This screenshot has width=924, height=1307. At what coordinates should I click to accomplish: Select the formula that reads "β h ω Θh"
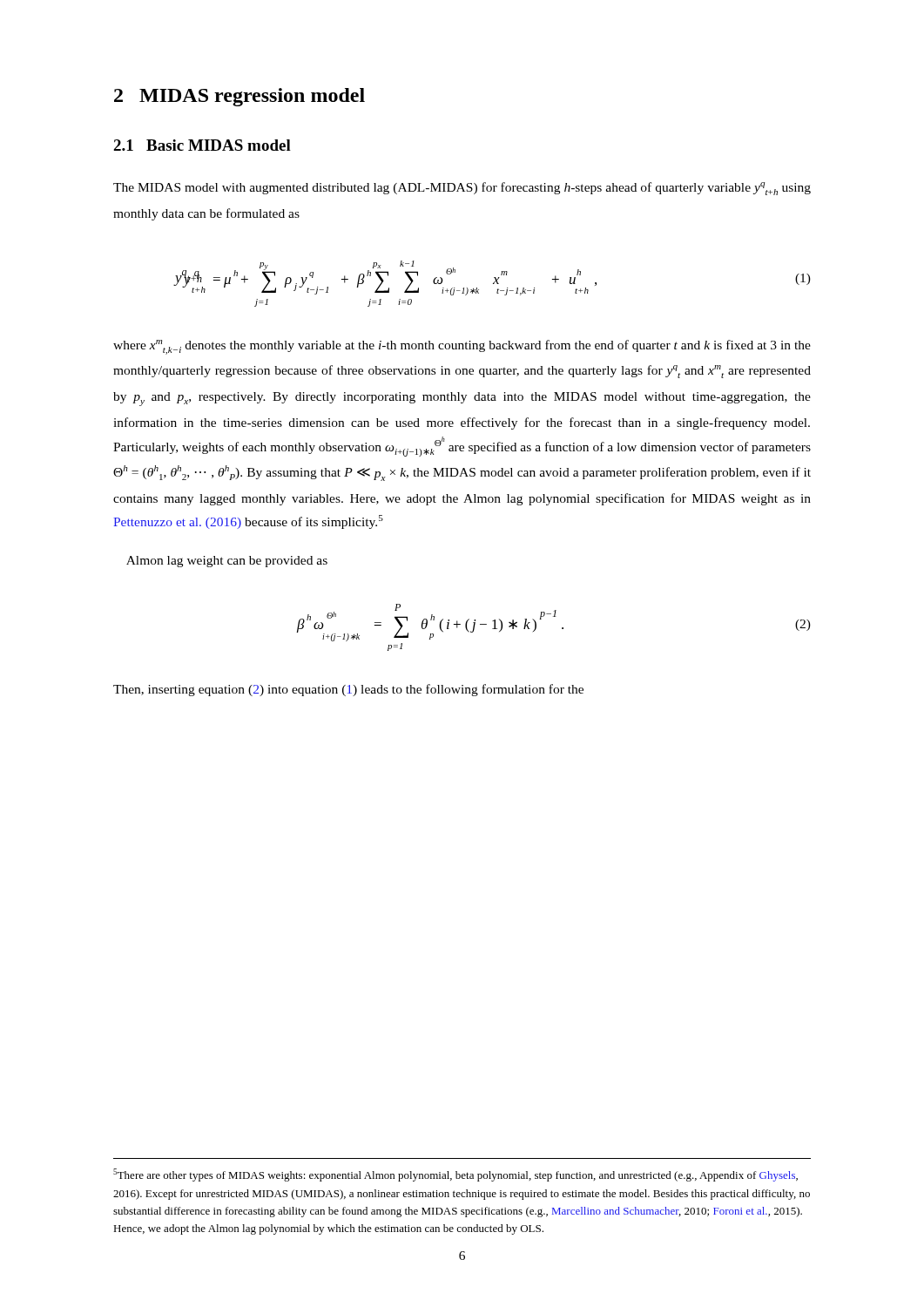[x=528, y=624]
